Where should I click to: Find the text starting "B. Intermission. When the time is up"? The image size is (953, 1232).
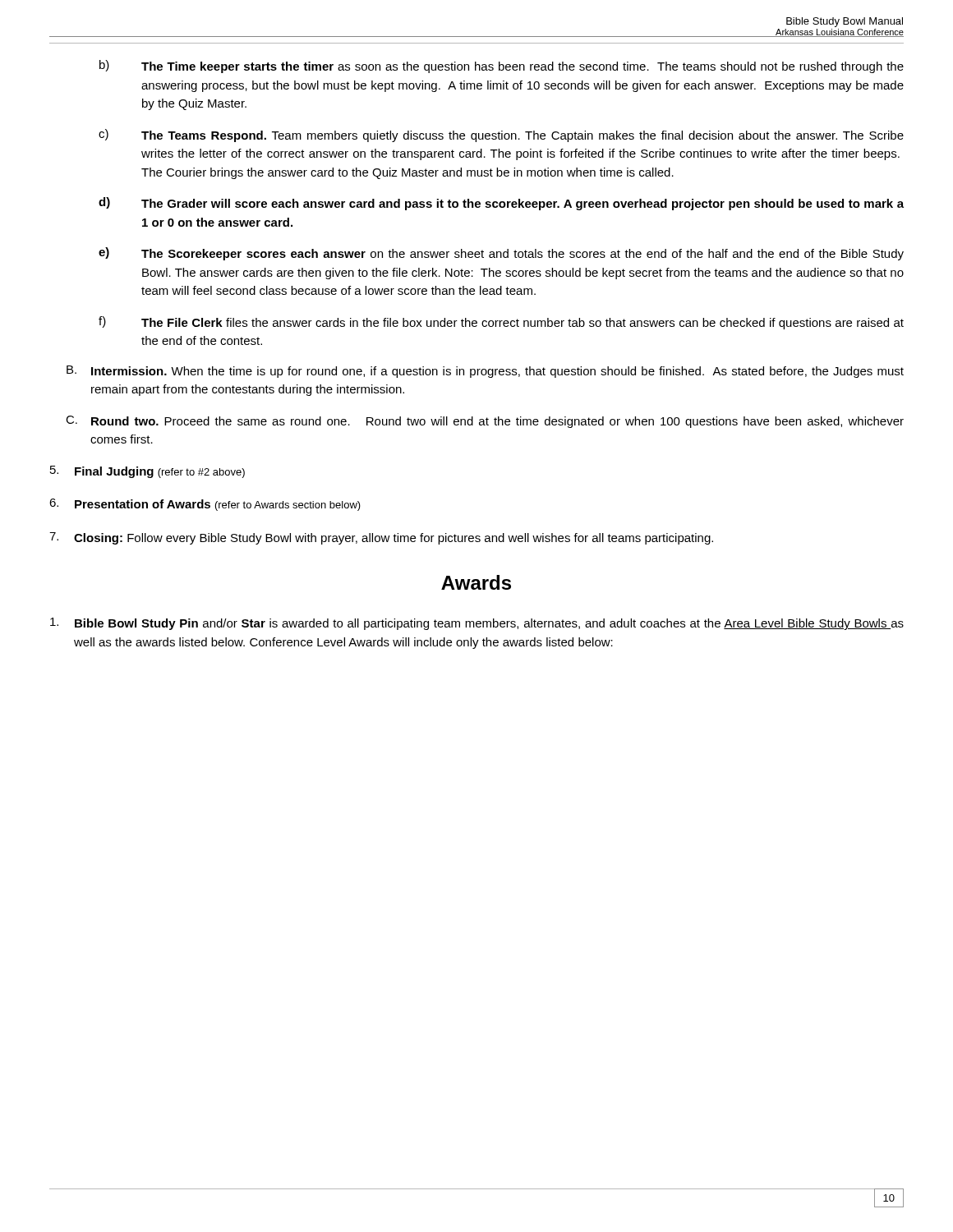tap(476, 380)
